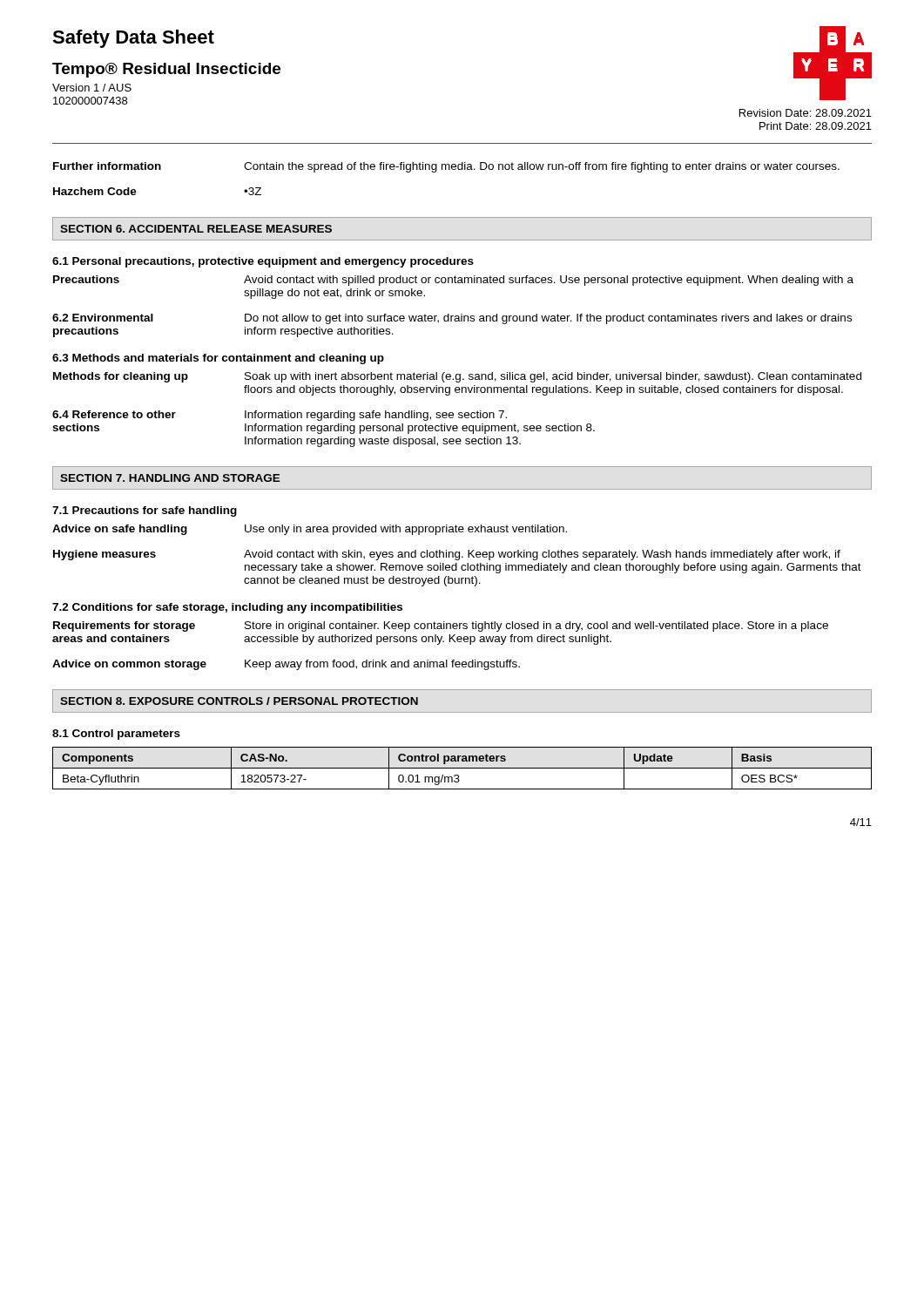Find the section header containing "6.3 Methods and materials for containment and cleaning"
This screenshot has height=1307, width=924.
[x=218, y=358]
